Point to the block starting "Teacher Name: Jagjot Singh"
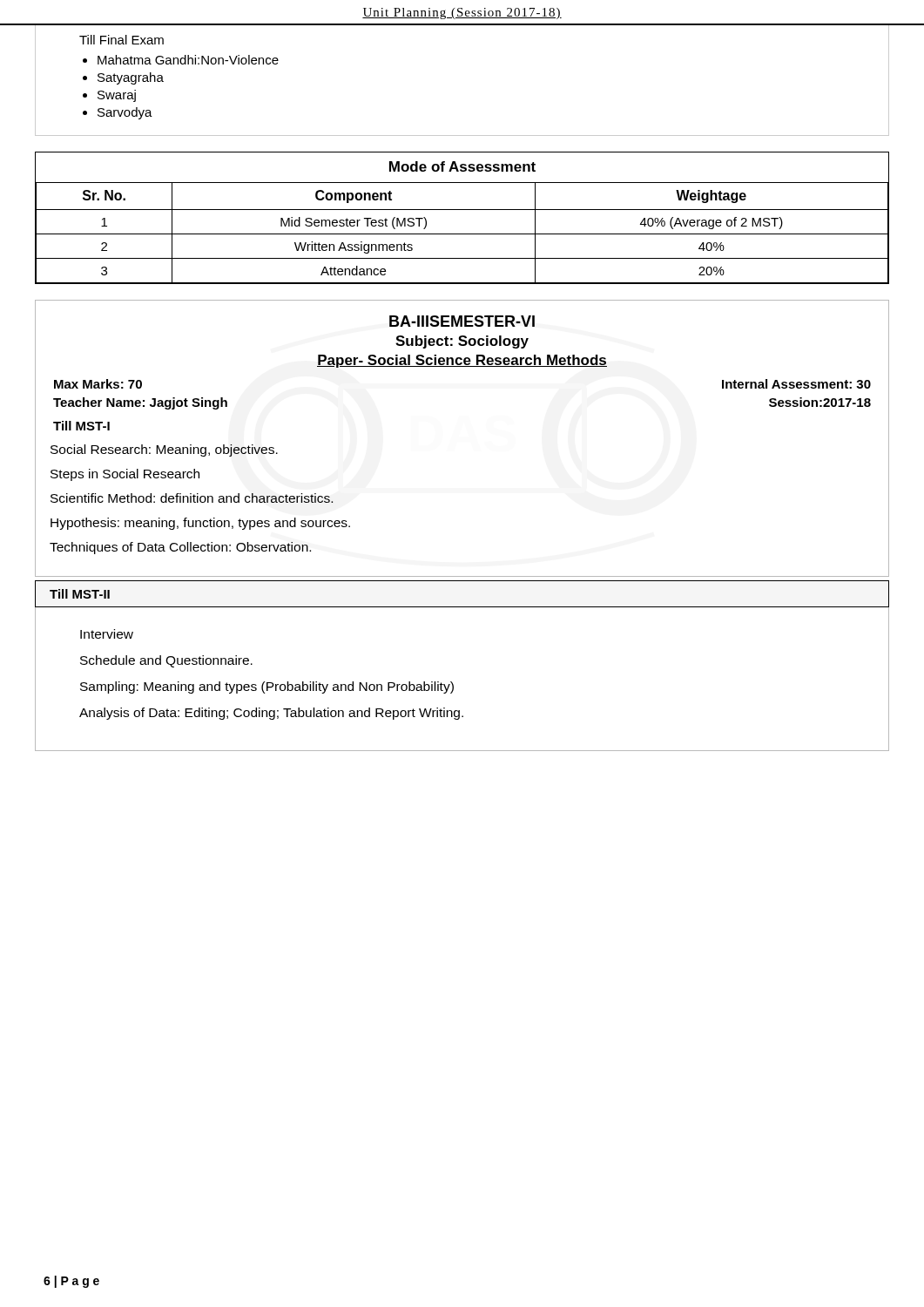 (140, 402)
